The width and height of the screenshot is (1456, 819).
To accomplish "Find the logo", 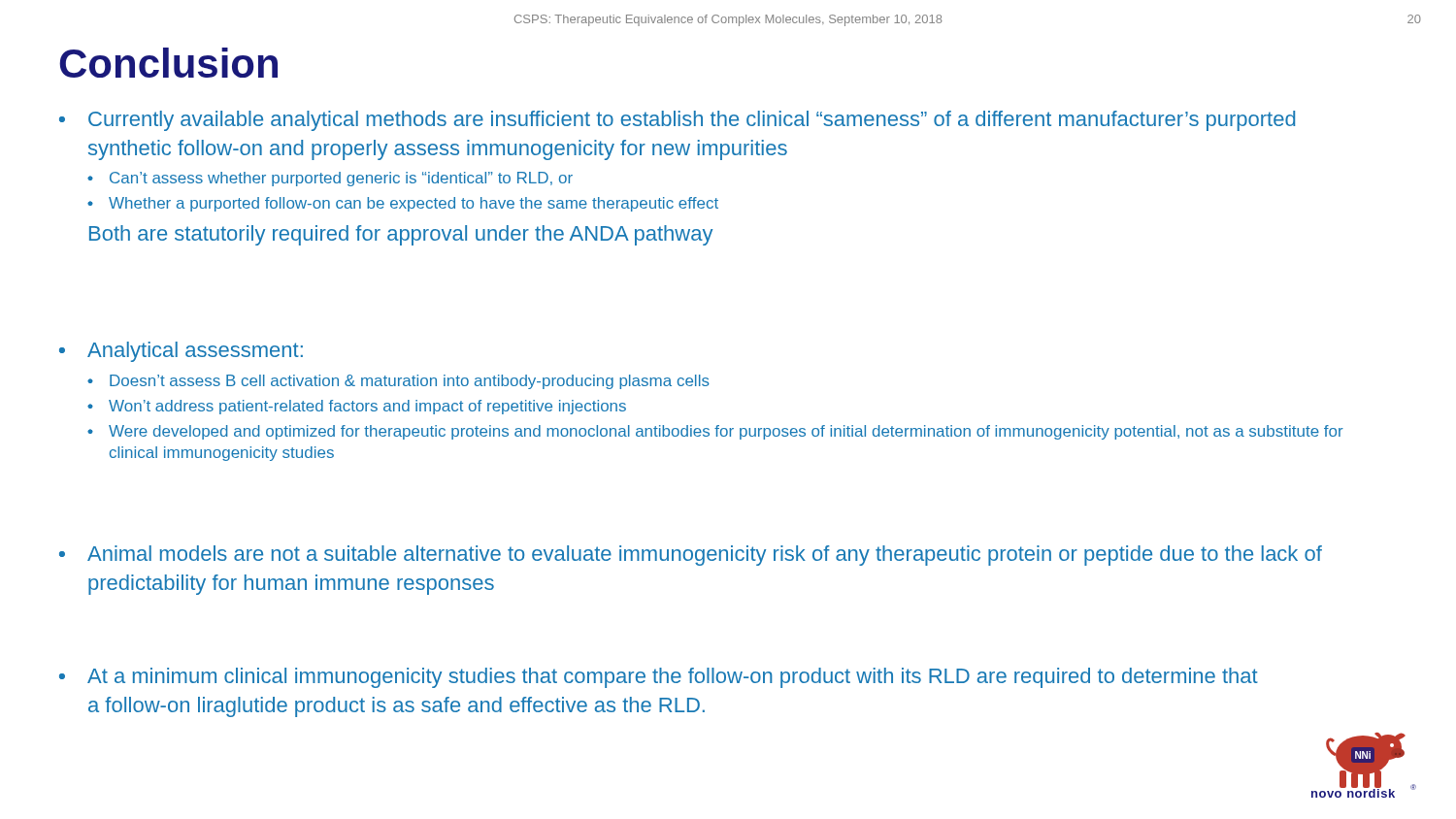I will point(1364,764).
